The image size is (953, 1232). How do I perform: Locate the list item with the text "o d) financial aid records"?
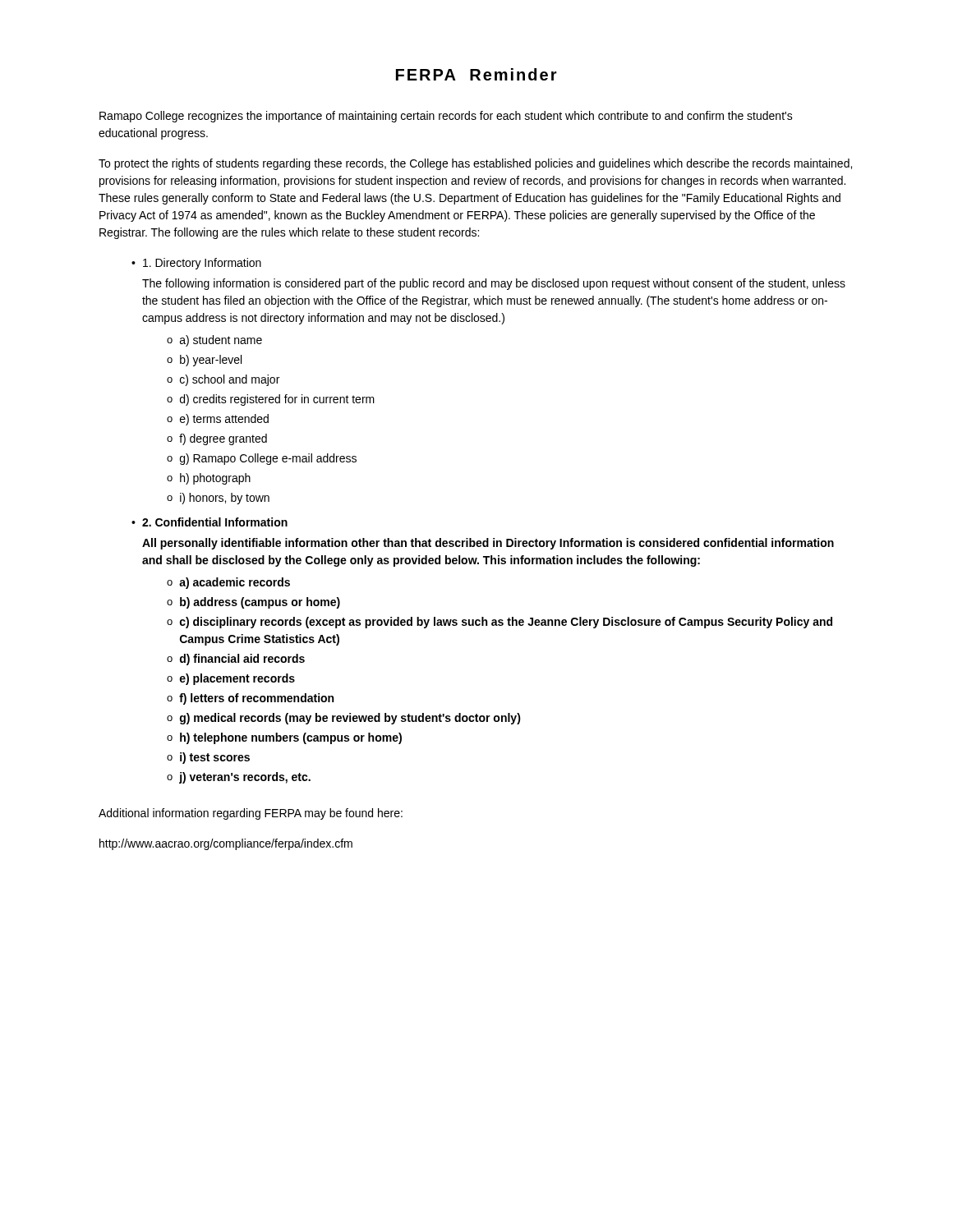[236, 660]
